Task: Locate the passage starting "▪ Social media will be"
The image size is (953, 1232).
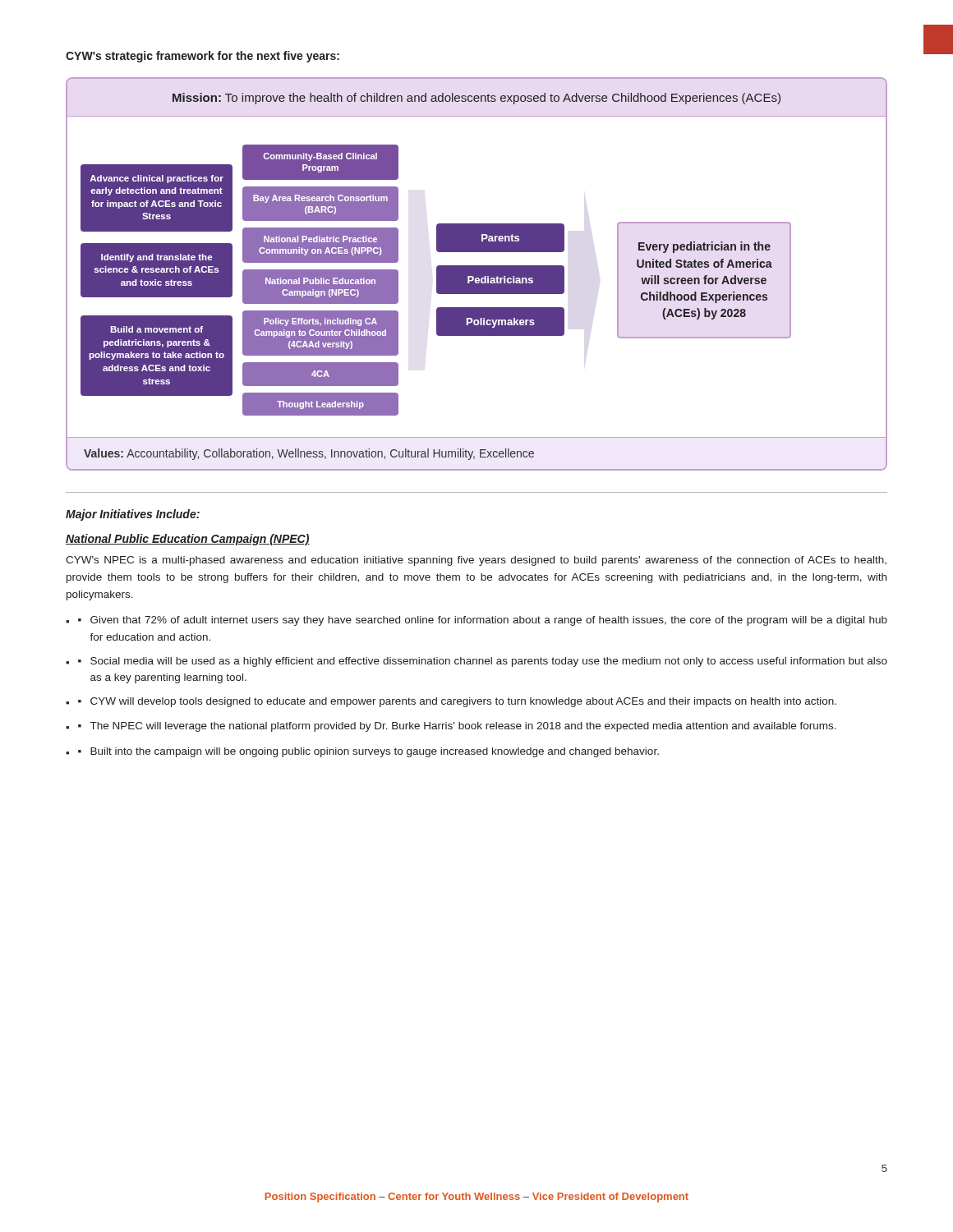Action: (483, 670)
